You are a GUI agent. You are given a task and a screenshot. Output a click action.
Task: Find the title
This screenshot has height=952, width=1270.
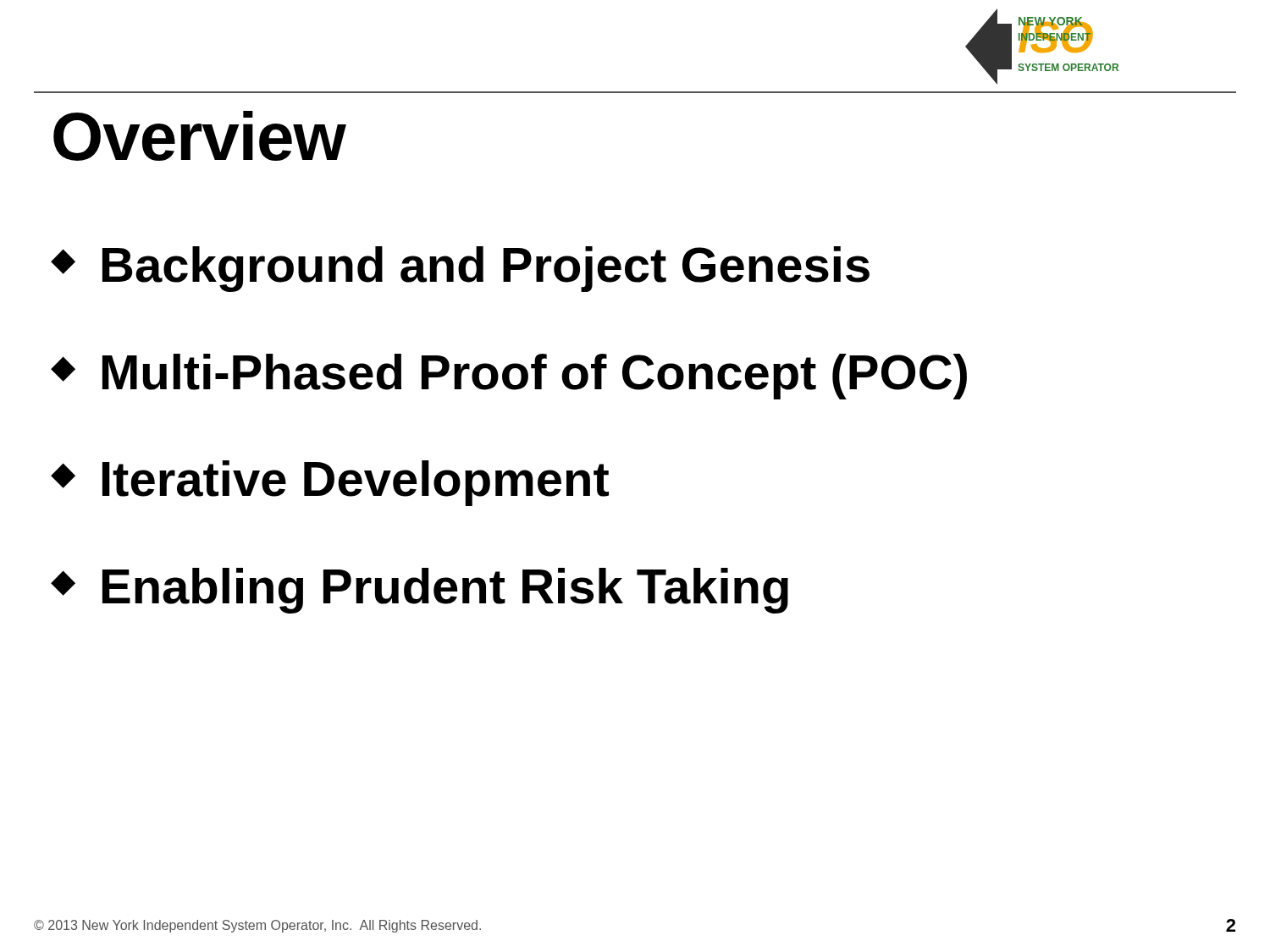tap(198, 137)
